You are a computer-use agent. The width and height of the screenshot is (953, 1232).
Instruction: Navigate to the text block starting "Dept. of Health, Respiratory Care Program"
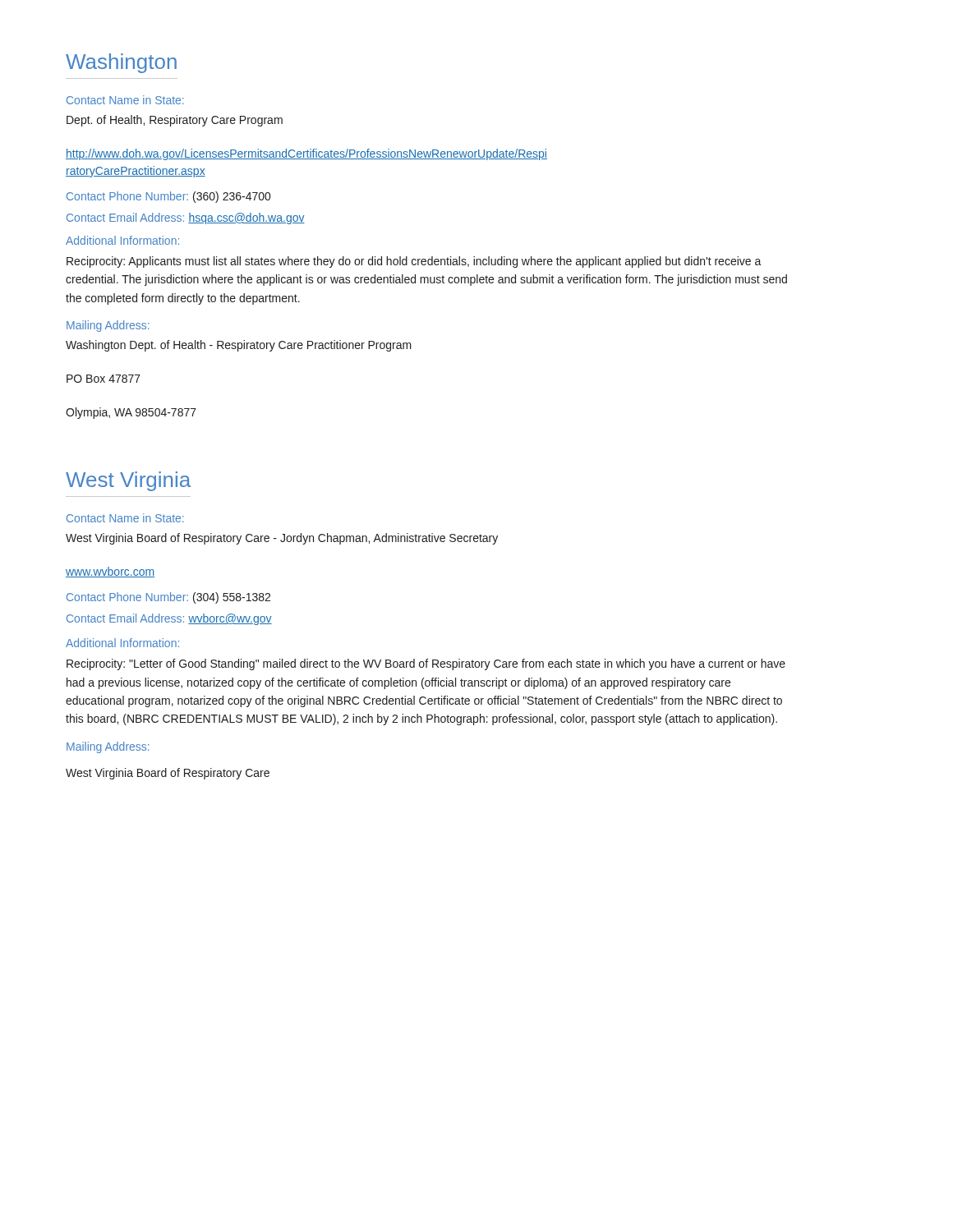pos(174,120)
